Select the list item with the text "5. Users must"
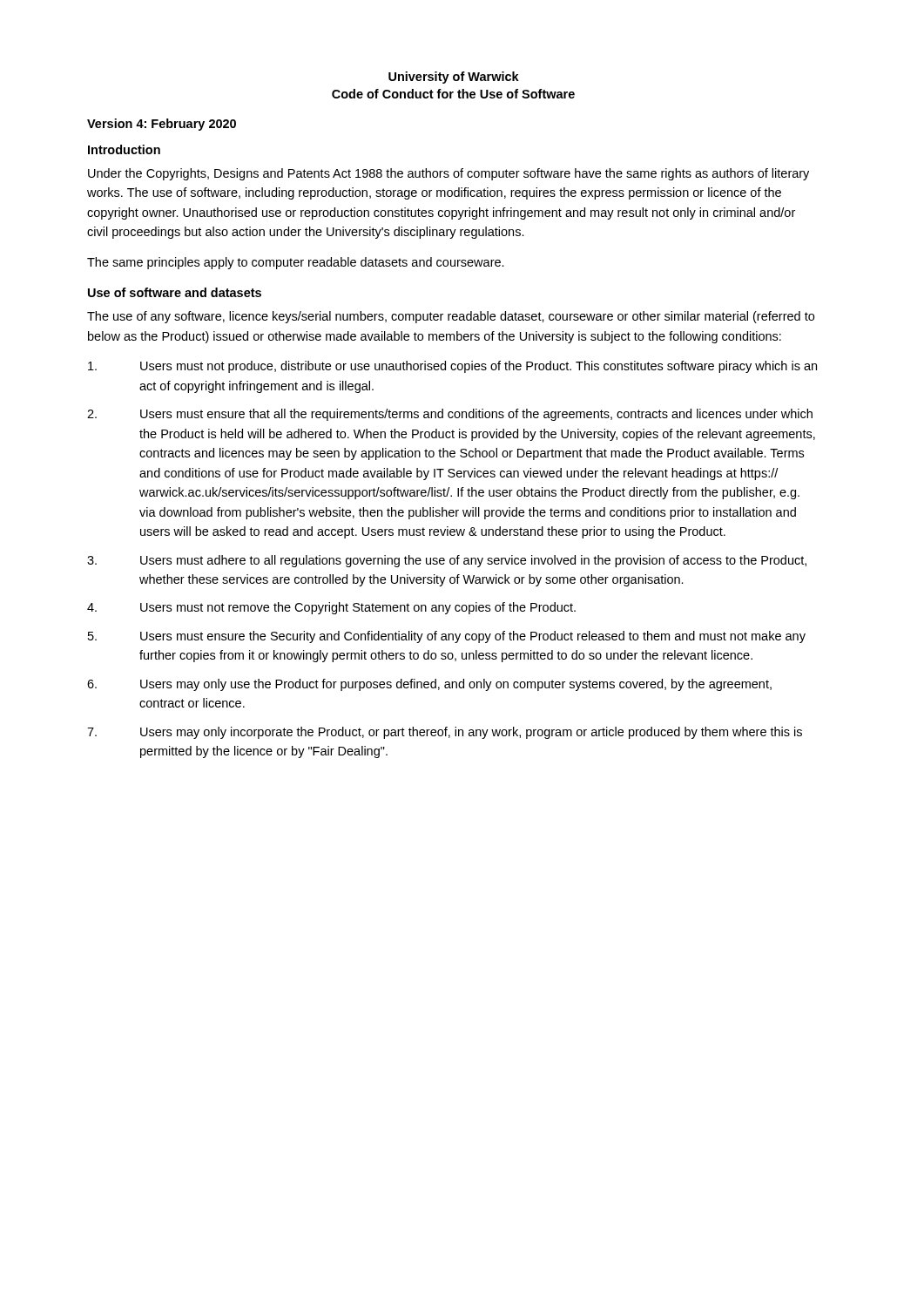The width and height of the screenshot is (924, 1307). coord(453,646)
